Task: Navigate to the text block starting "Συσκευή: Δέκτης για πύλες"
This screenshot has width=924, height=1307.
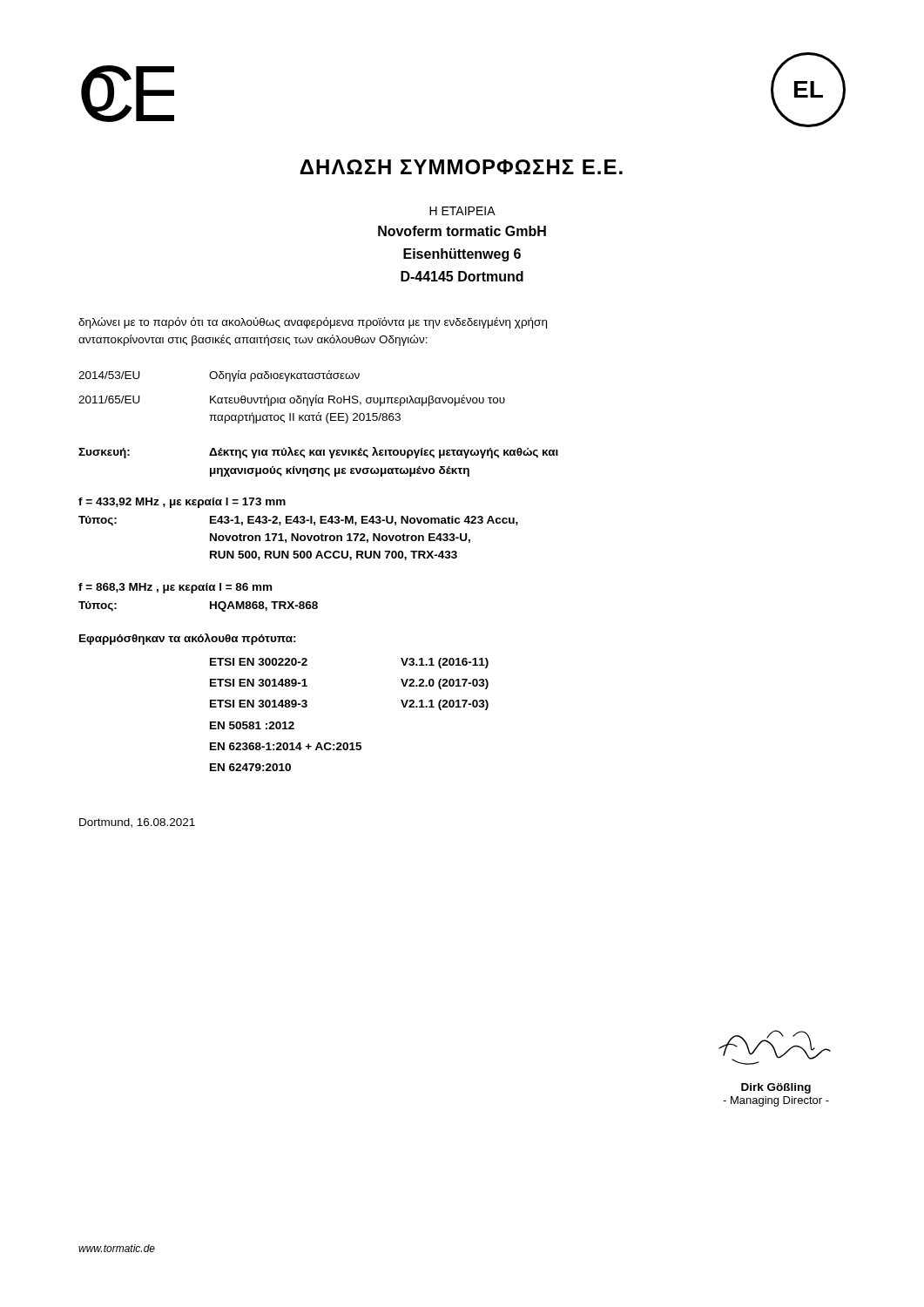Action: [x=462, y=462]
